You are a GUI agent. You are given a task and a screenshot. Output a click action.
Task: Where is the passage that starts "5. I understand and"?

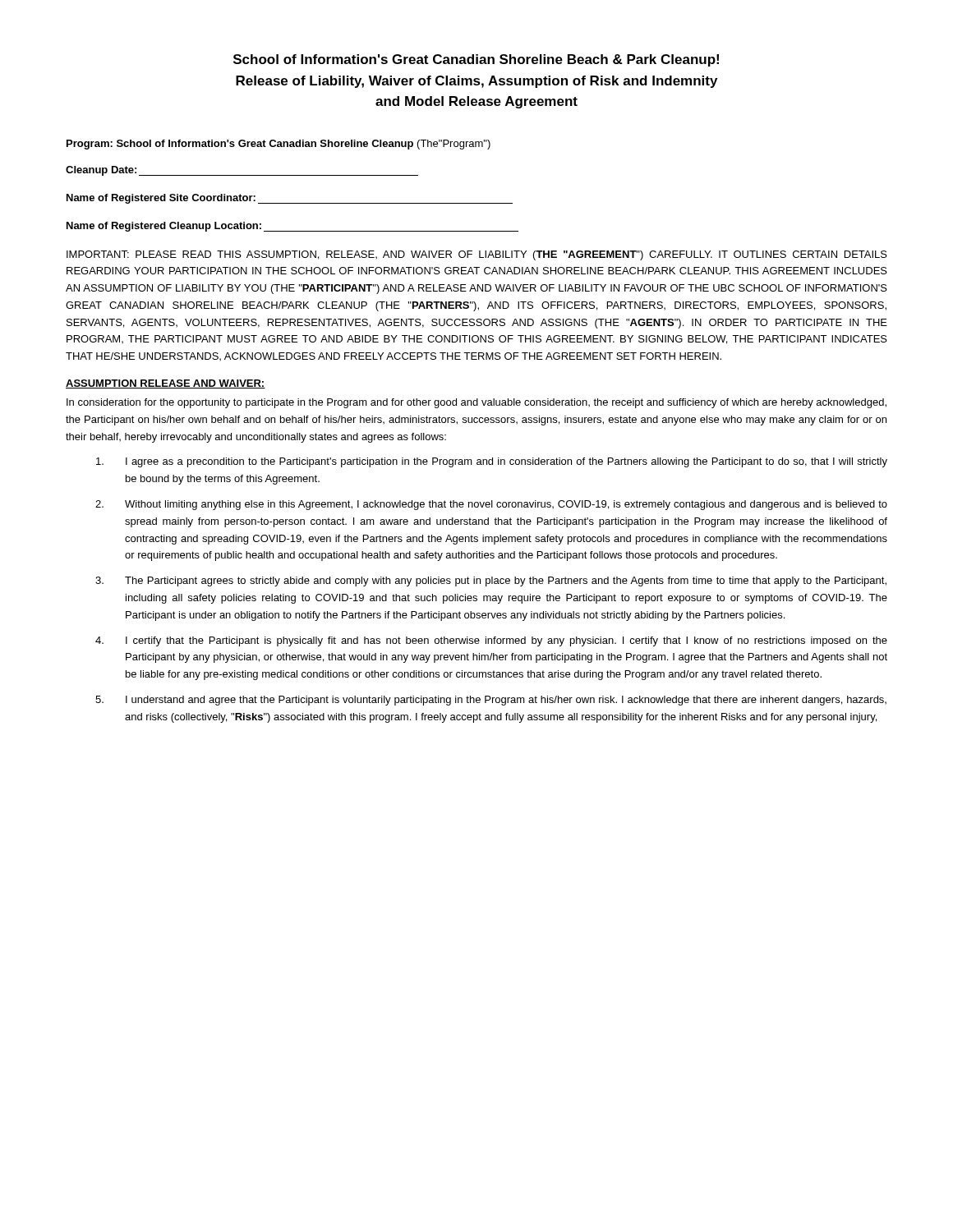coord(476,709)
